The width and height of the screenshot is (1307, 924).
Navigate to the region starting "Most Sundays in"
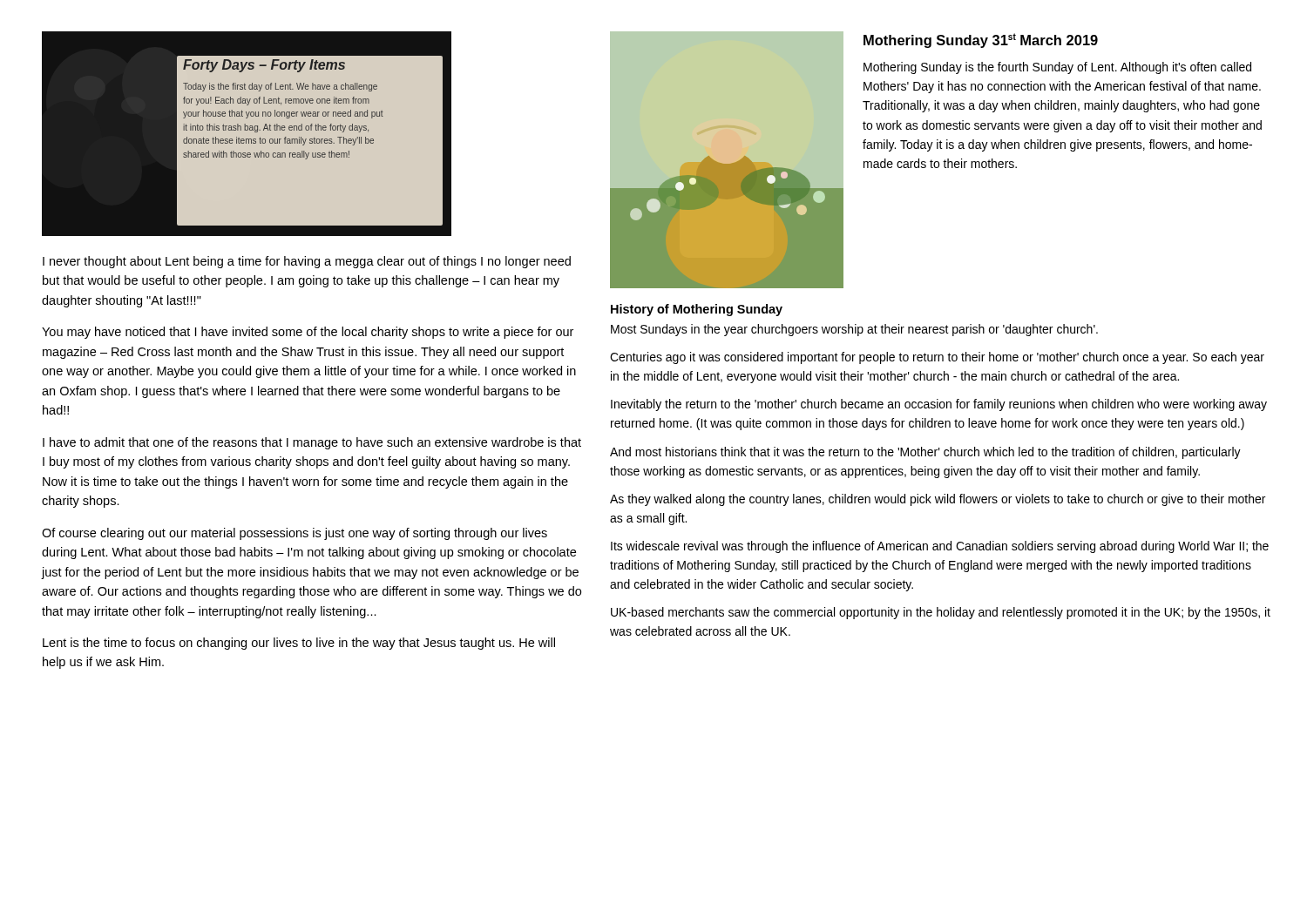click(941, 329)
